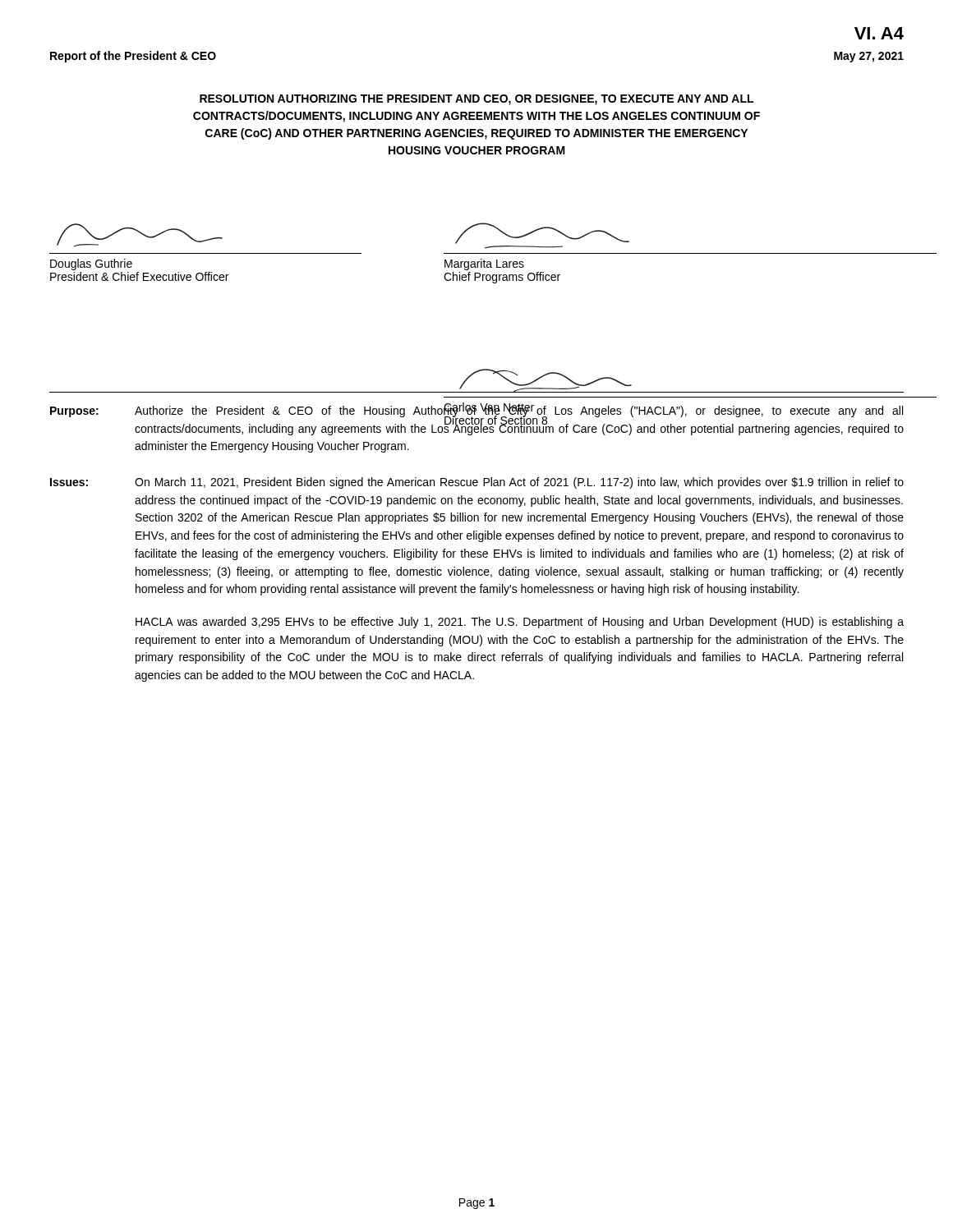Point to the block beginning "Issues: On March 11, 2021, President Biden signed"

click(476, 587)
